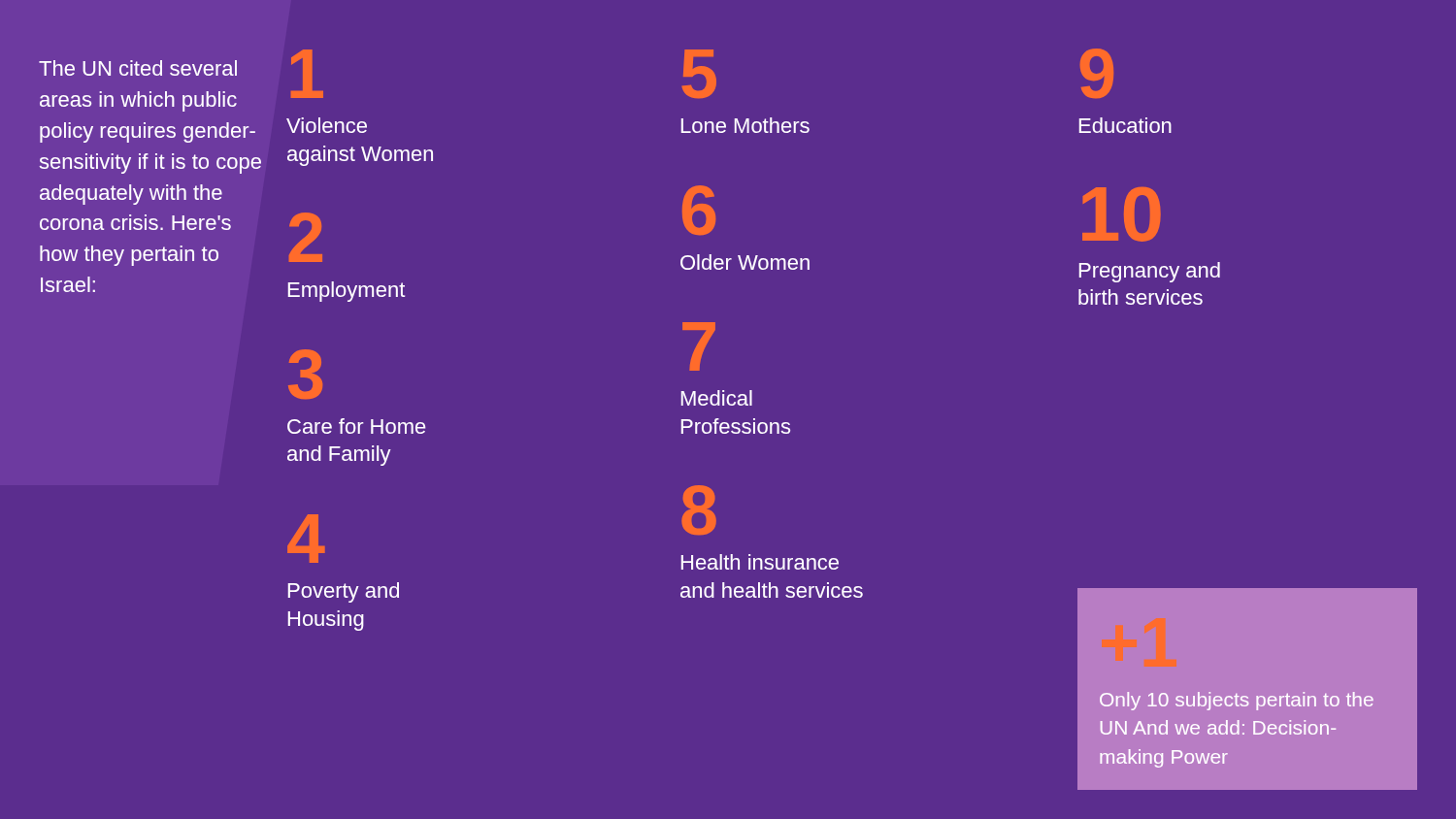Where does it say "1 Violenceagainst Women"?

307,74
